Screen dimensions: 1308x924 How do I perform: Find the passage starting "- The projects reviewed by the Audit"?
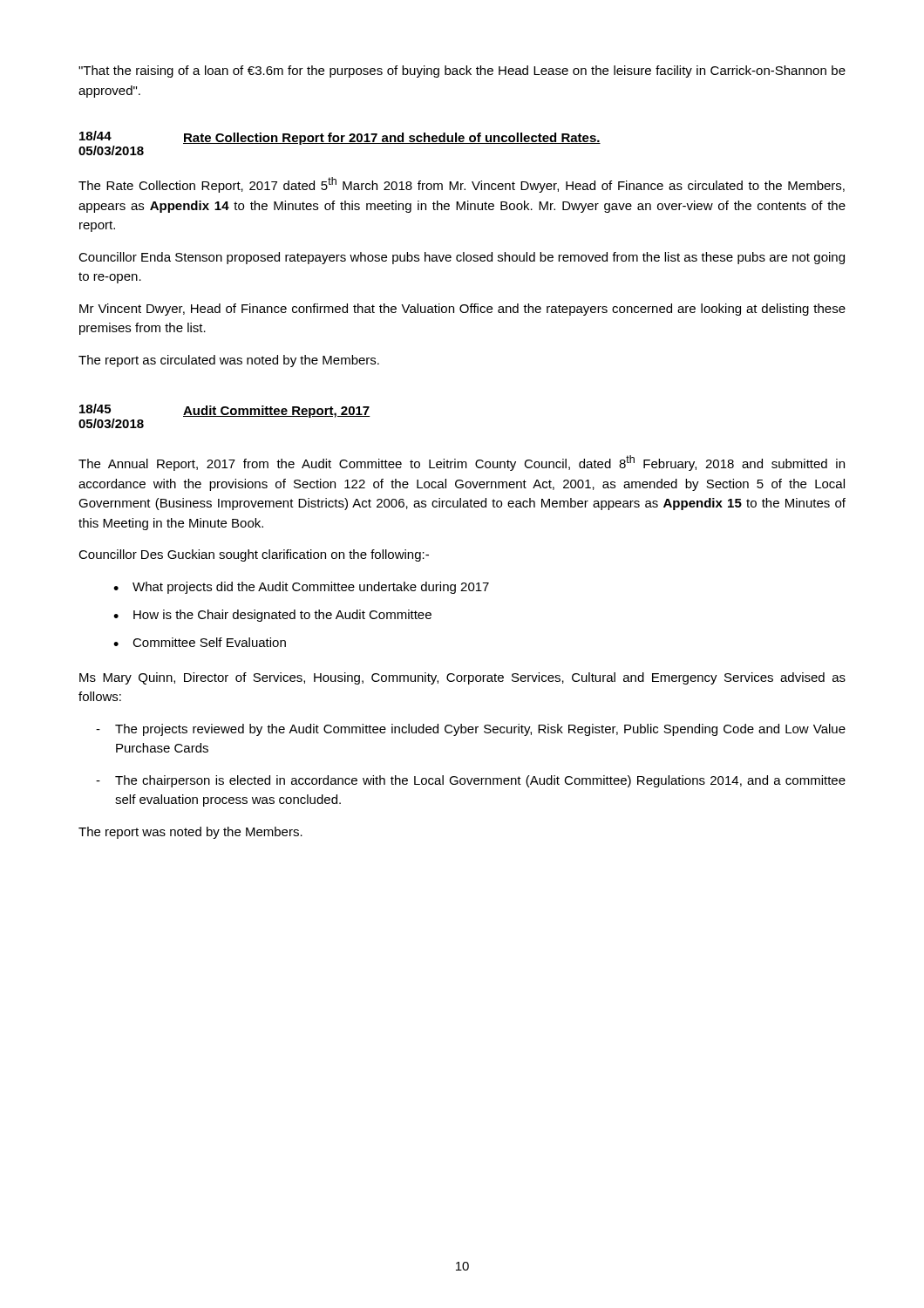point(471,739)
